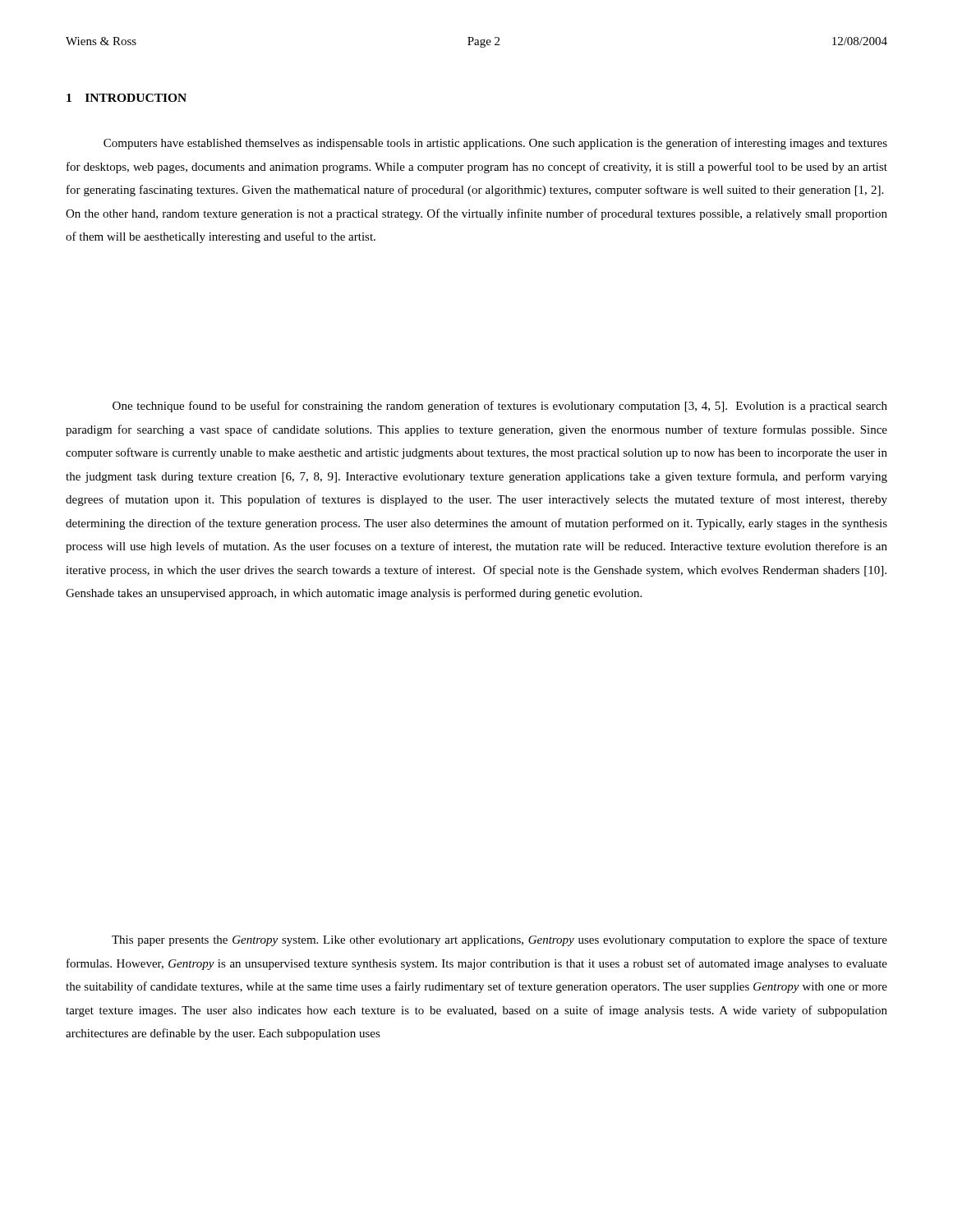Click on the block starting "One technique found to be"
This screenshot has width=953, height=1232.
[476, 499]
